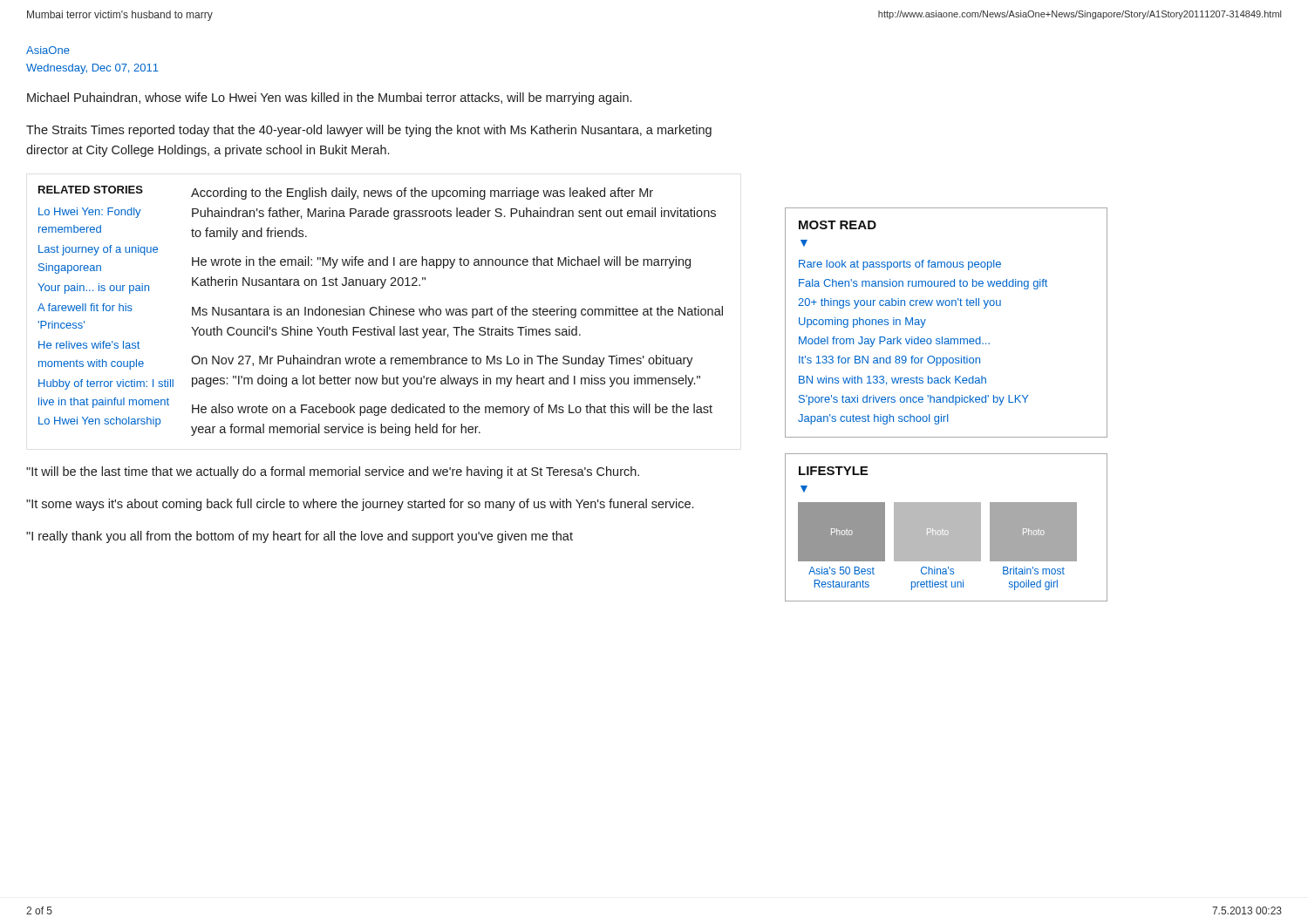
Task: Select the list item that says "Lo Hwei Yen: Fondly remembered"
Action: point(107,221)
